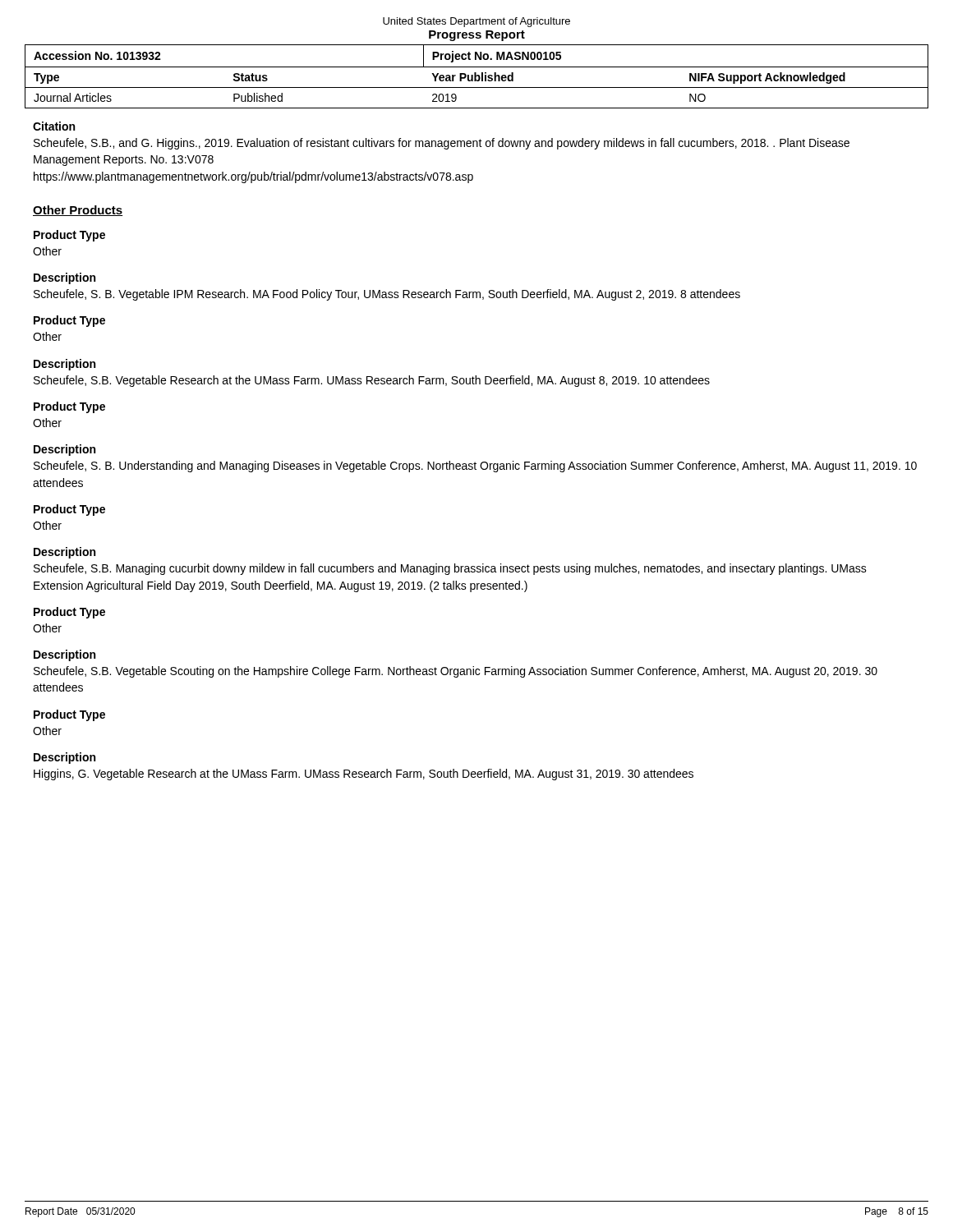Navigate to the region starting "Scheufele, S.B. Vegetable Scouting on the"
The height and width of the screenshot is (1232, 953).
pyautogui.click(x=455, y=679)
